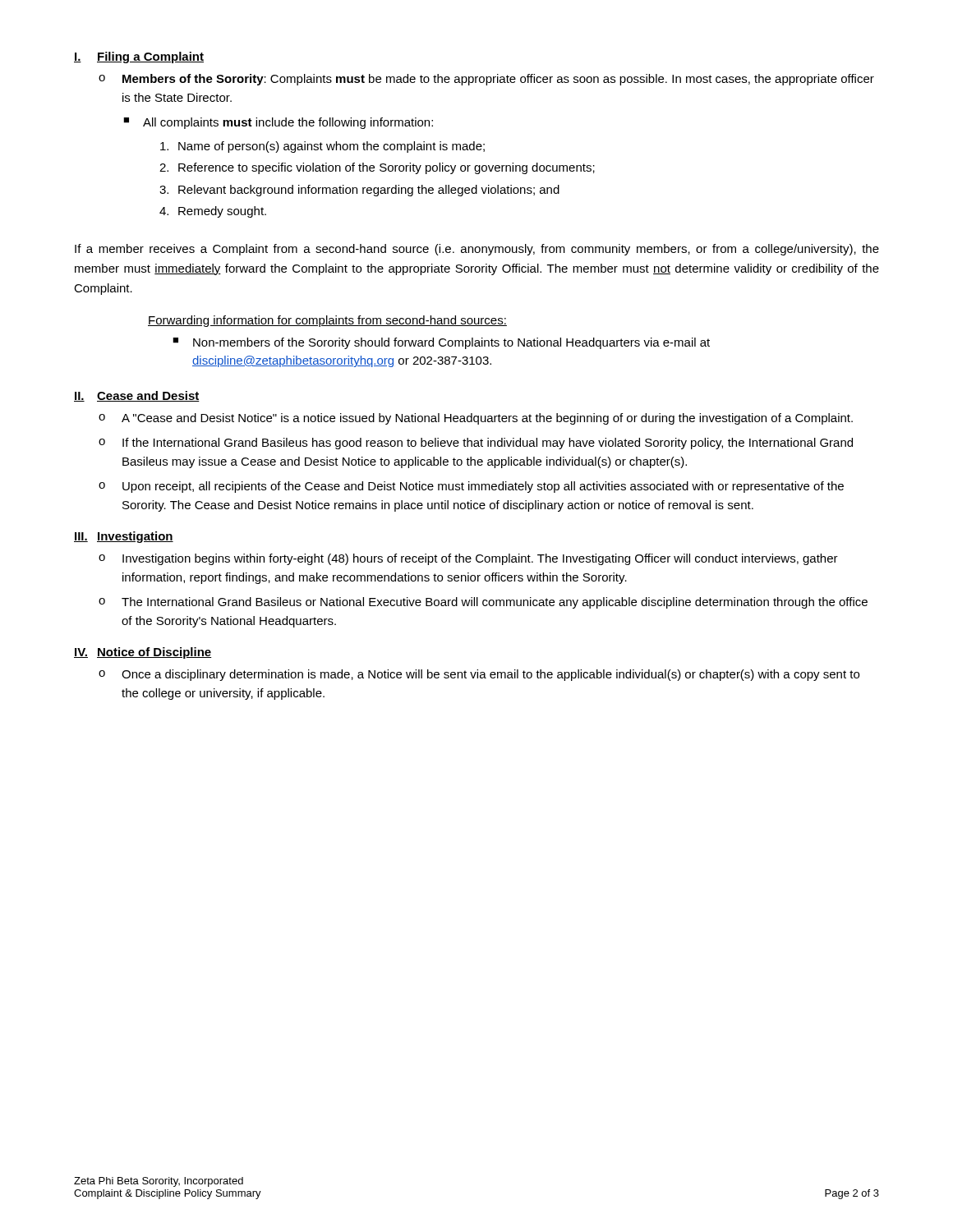Viewport: 953px width, 1232px height.
Task: Locate the block of text that opens with "o A "Cease"
Action: (x=489, y=418)
